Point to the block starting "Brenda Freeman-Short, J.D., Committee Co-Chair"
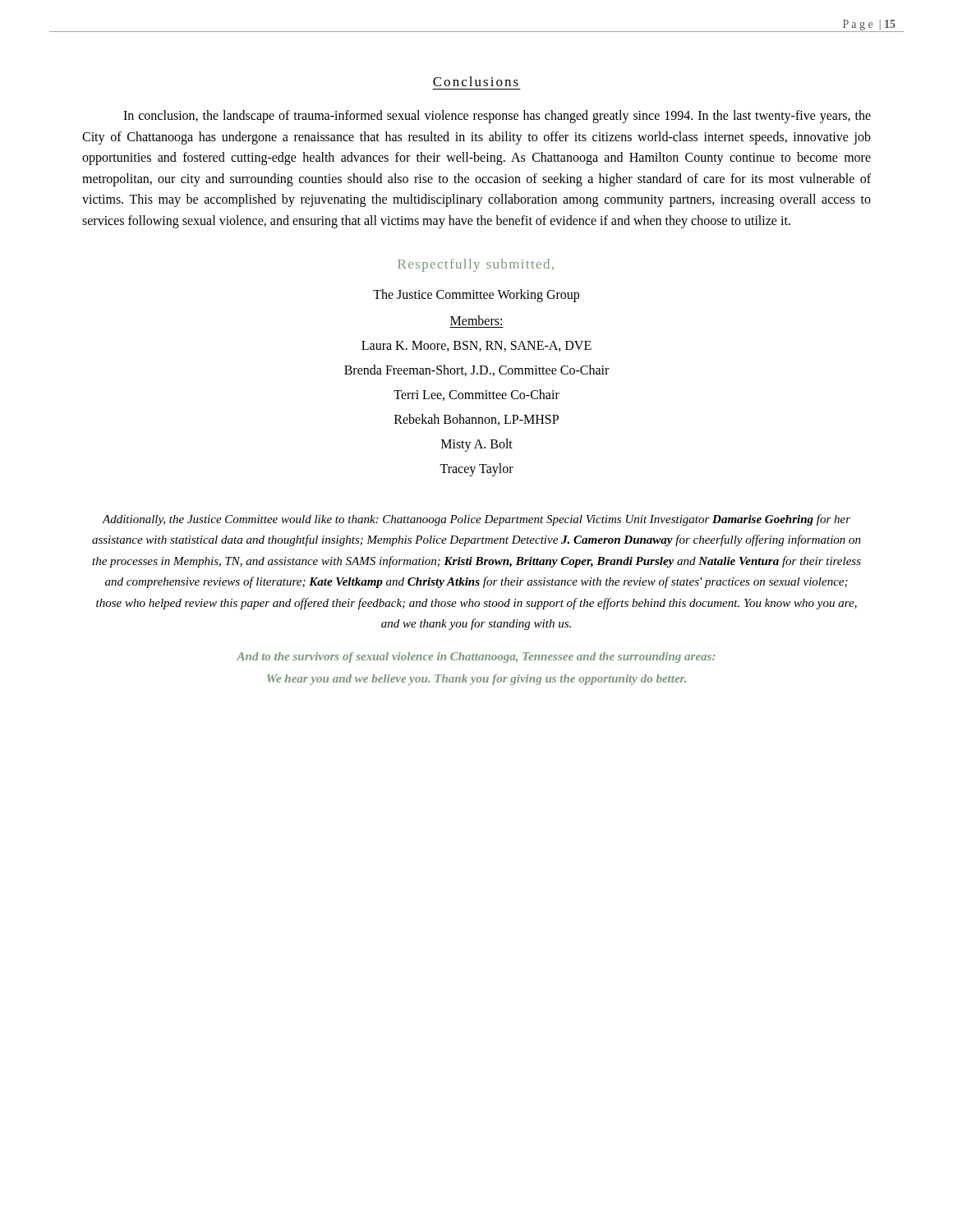Screen dimensions: 1232x953 [x=476, y=370]
